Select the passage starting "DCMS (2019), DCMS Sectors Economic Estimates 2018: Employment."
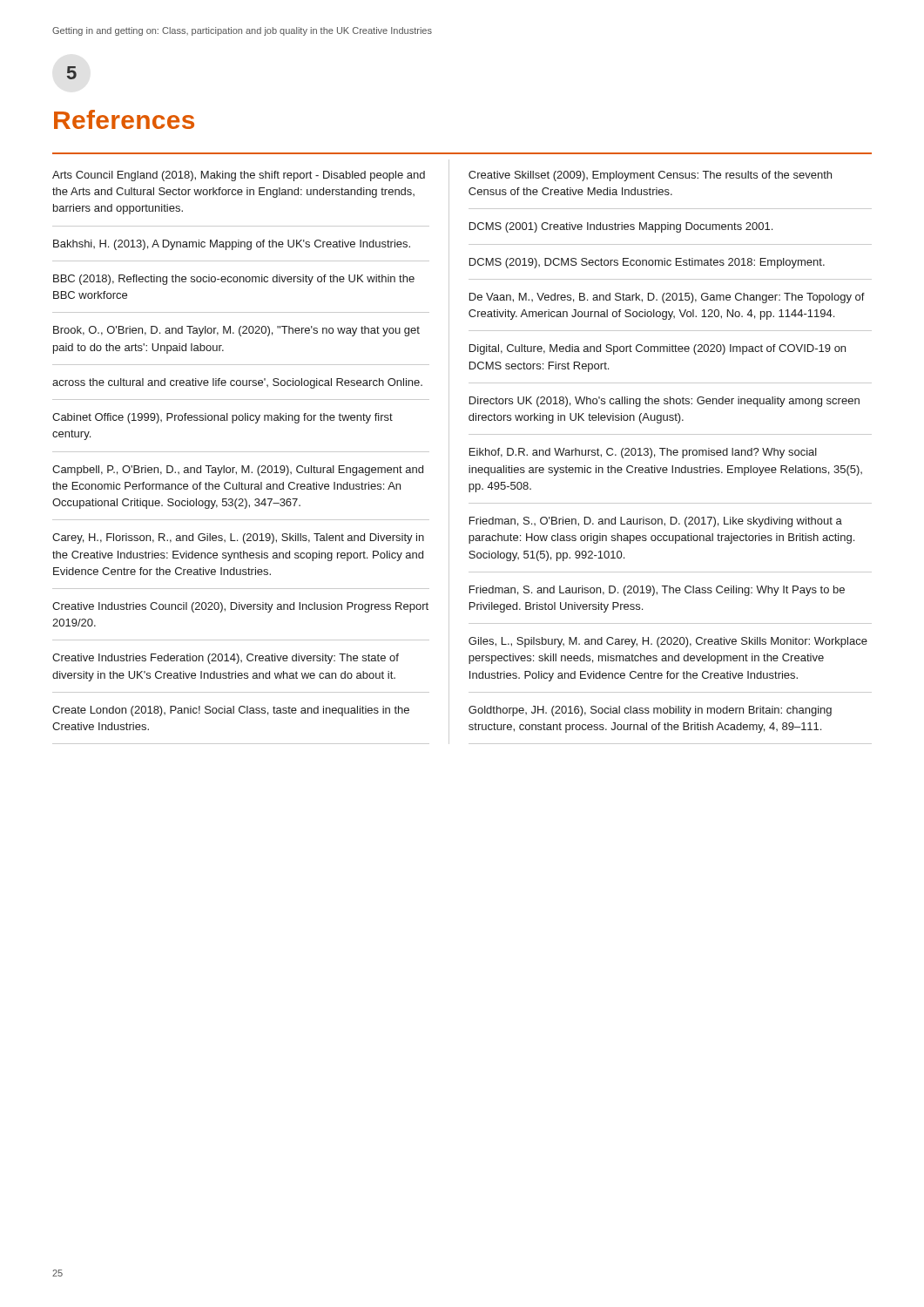This screenshot has width=924, height=1307. pyautogui.click(x=647, y=262)
